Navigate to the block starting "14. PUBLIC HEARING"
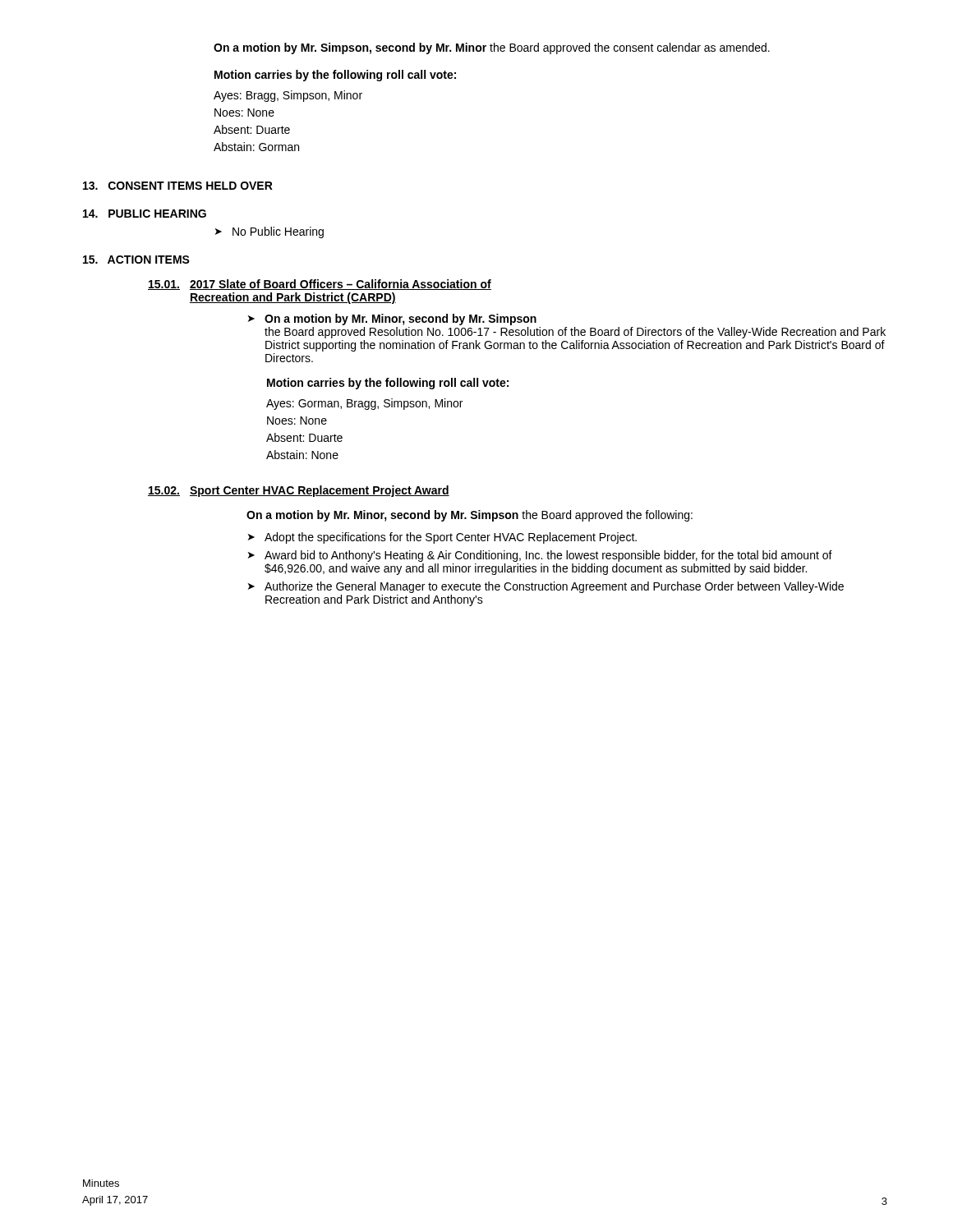The width and height of the screenshot is (953, 1232). pyautogui.click(x=144, y=214)
